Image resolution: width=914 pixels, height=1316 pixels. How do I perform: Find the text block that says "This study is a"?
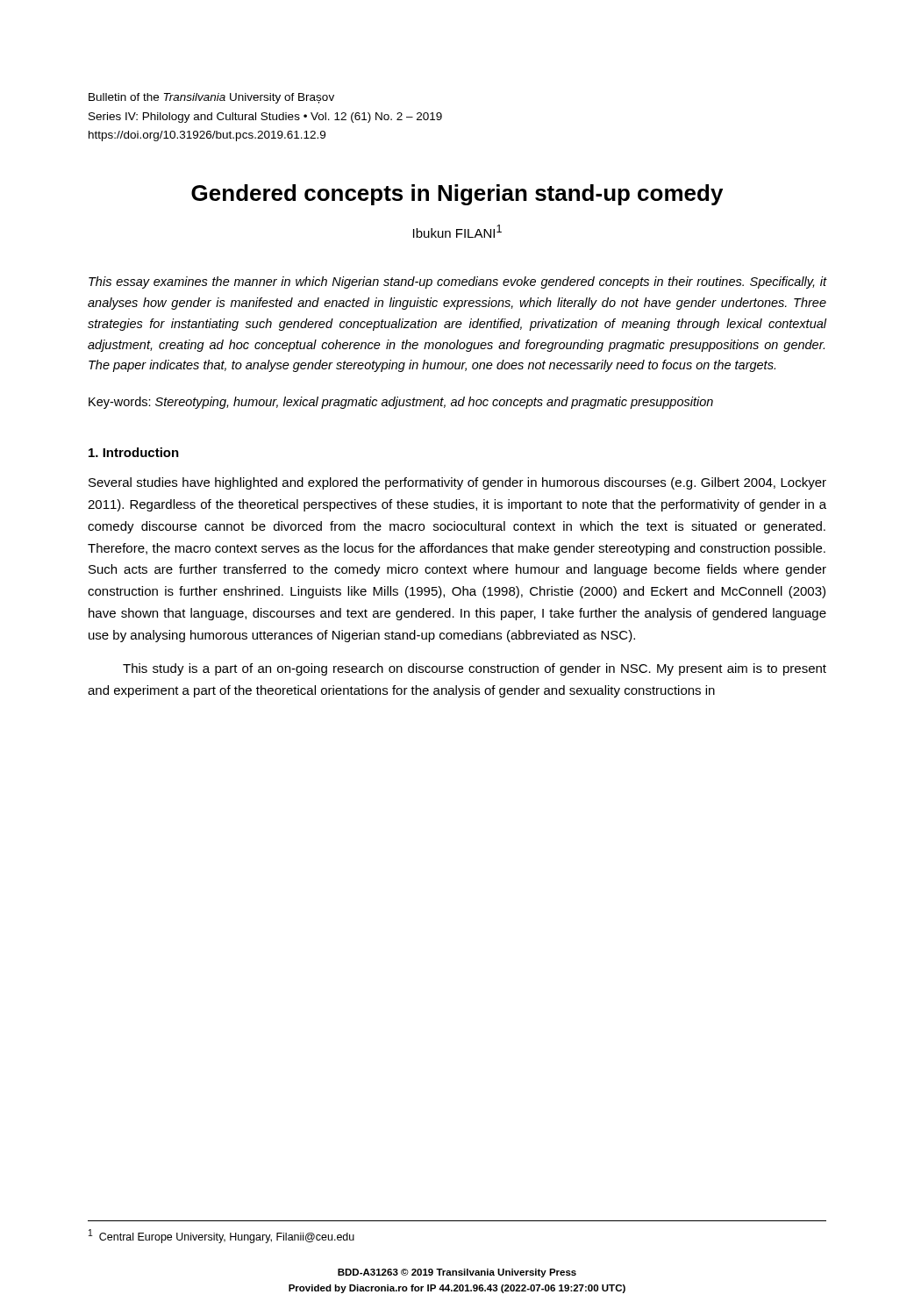point(457,679)
